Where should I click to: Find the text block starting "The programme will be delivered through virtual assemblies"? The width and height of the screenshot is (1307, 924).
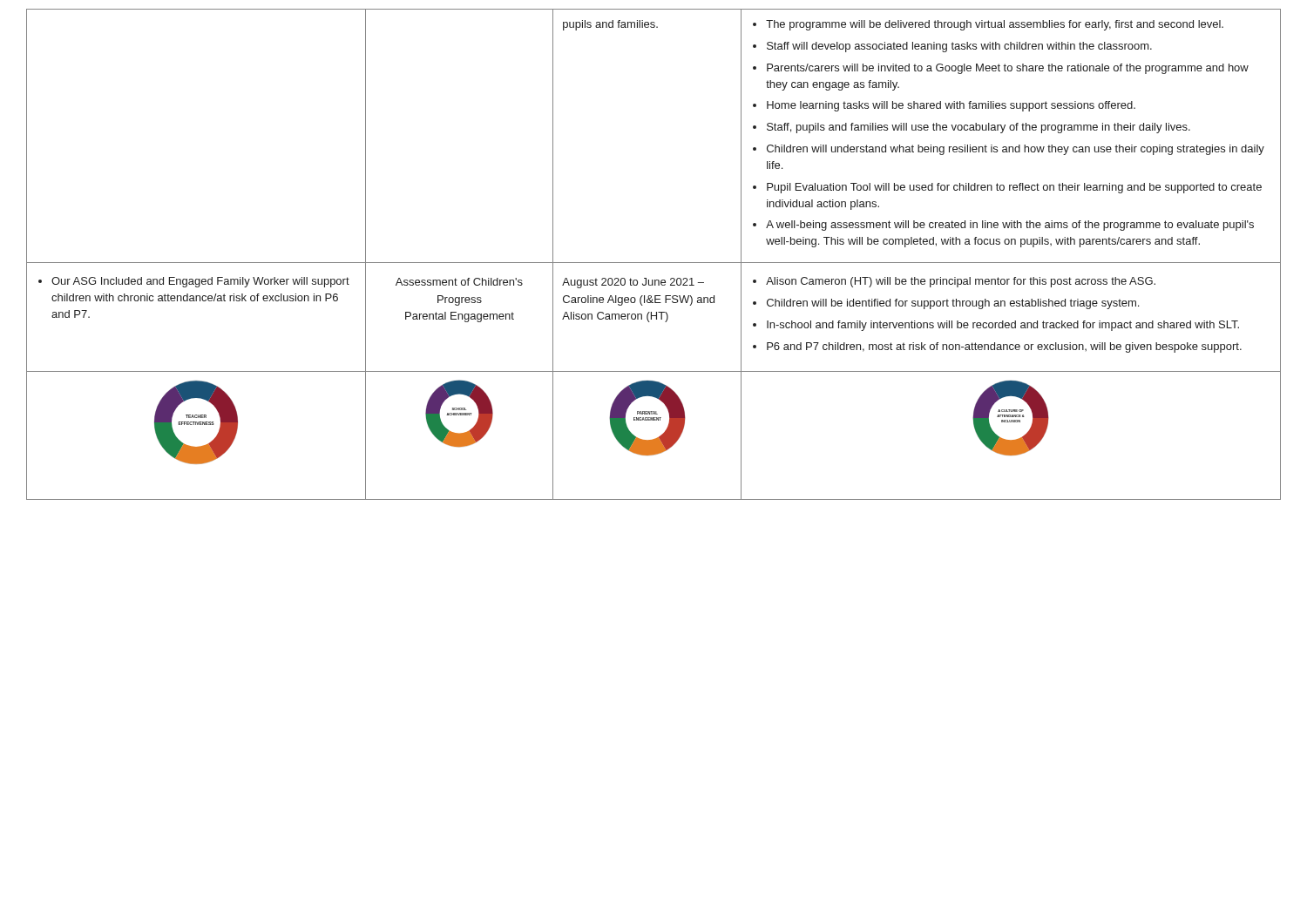(x=1011, y=133)
